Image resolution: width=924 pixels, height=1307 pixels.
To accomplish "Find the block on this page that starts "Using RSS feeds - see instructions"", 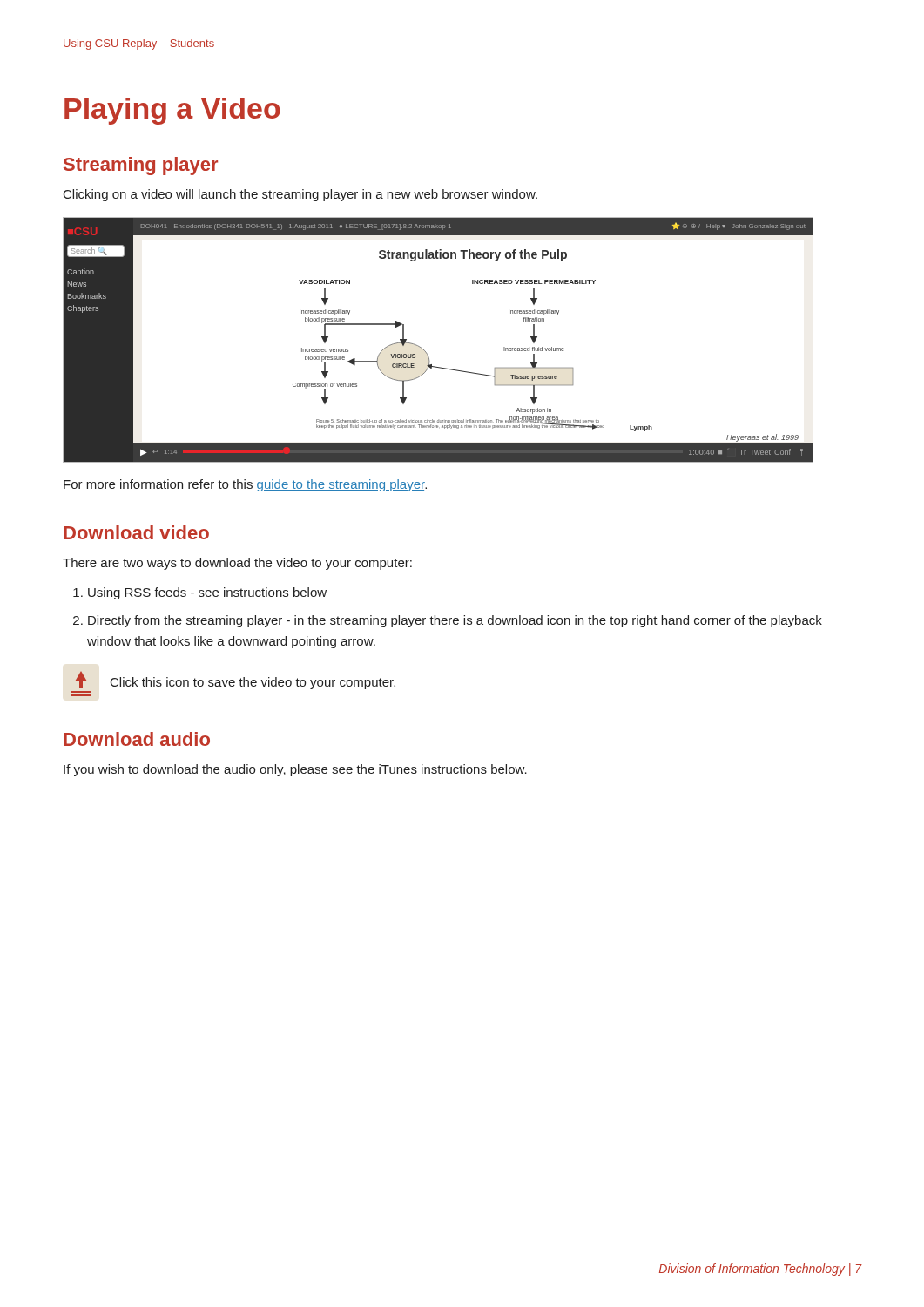I will (x=207, y=592).
